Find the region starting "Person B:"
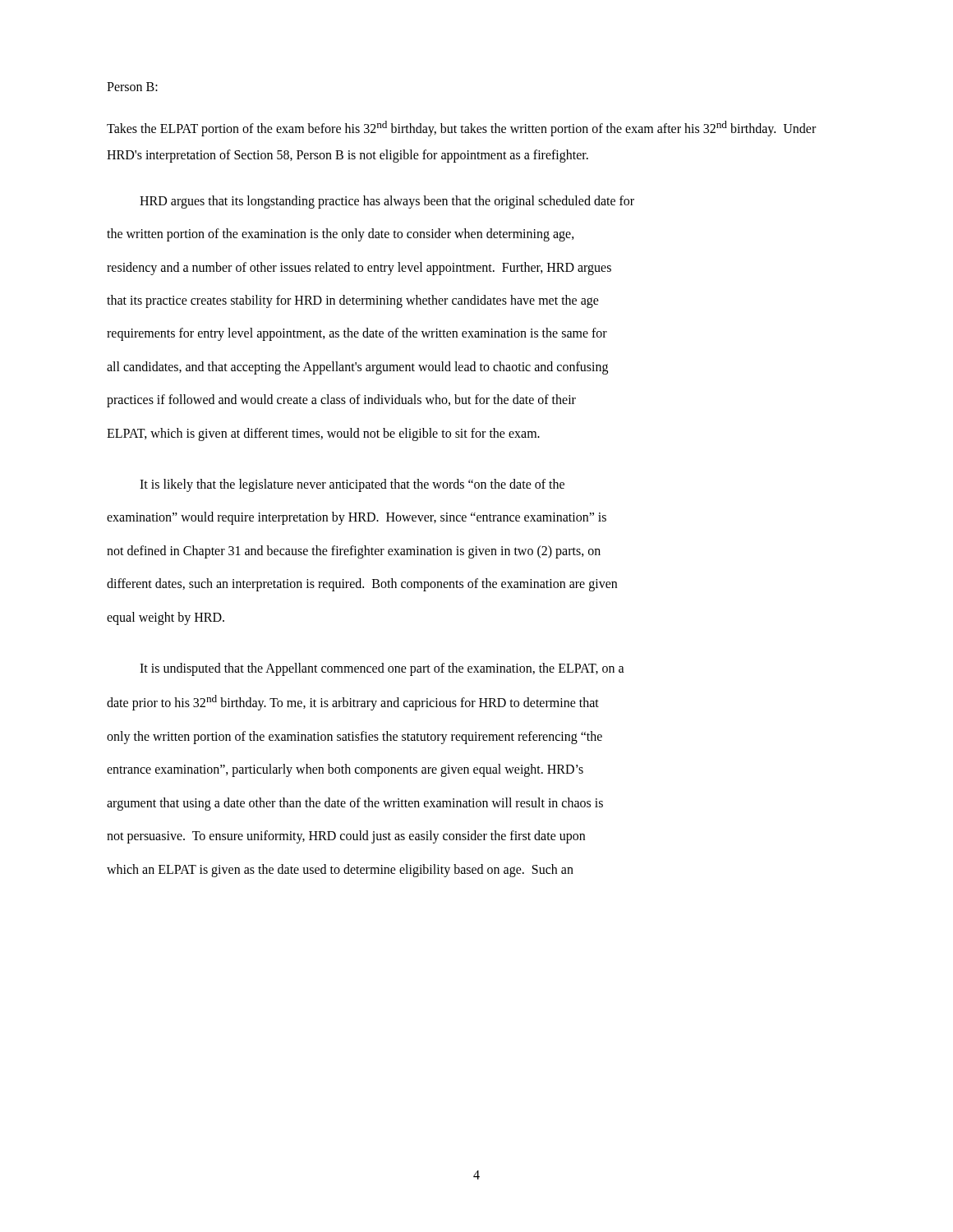Image resolution: width=953 pixels, height=1232 pixels. coord(133,87)
